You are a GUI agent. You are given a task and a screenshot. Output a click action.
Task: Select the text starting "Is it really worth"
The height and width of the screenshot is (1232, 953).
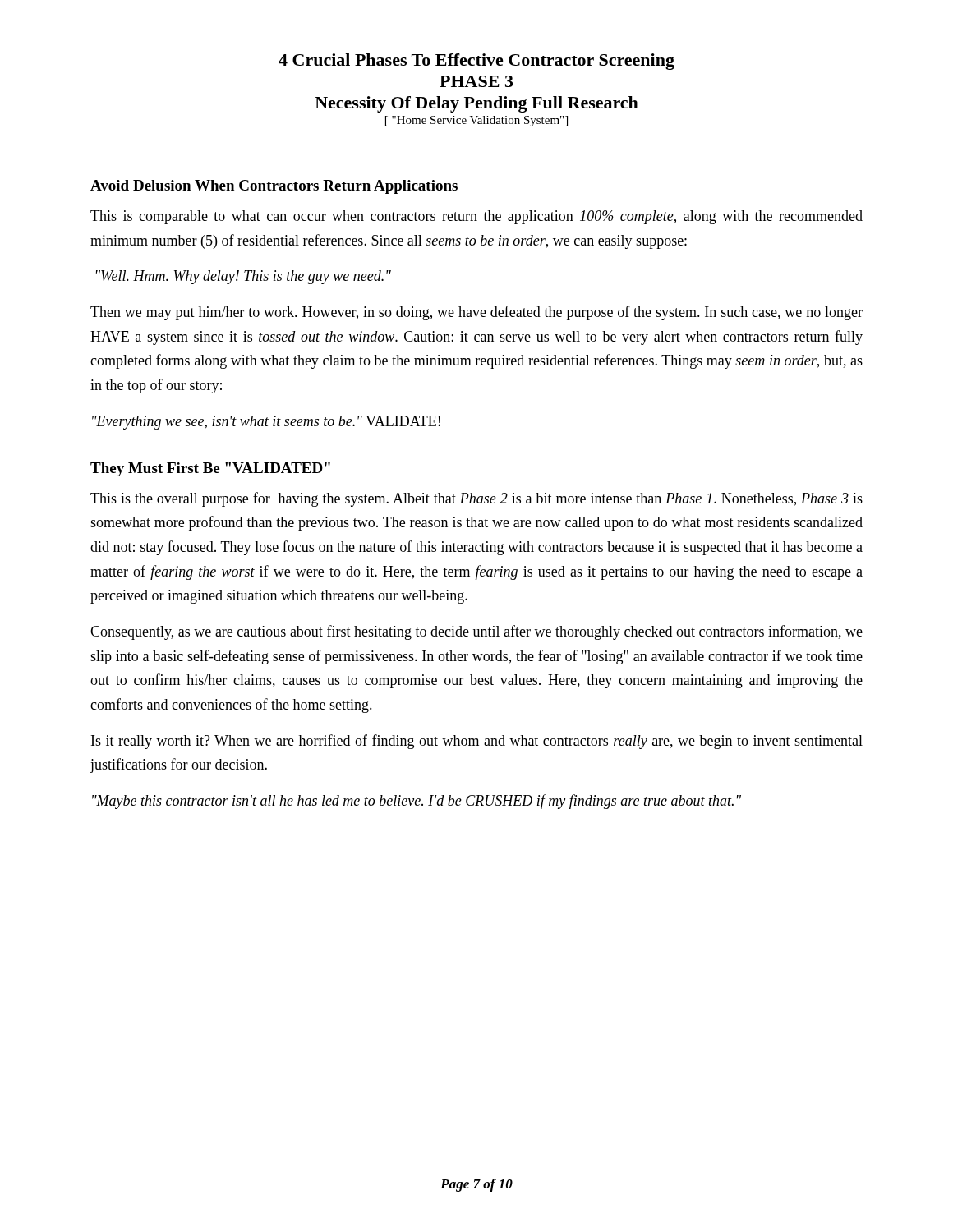(476, 753)
